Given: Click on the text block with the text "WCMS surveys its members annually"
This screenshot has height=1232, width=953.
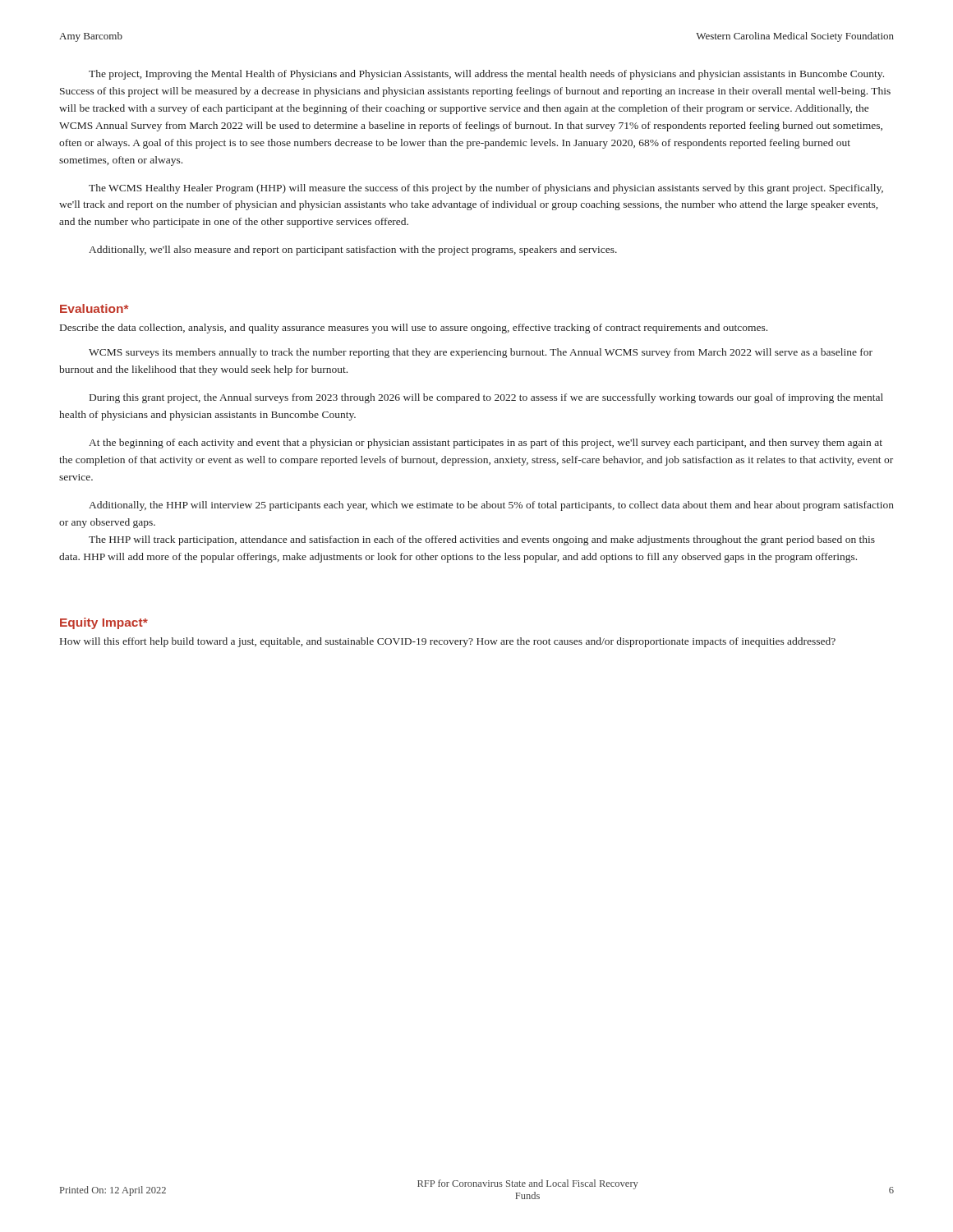Looking at the screenshot, I should pyautogui.click(x=476, y=455).
